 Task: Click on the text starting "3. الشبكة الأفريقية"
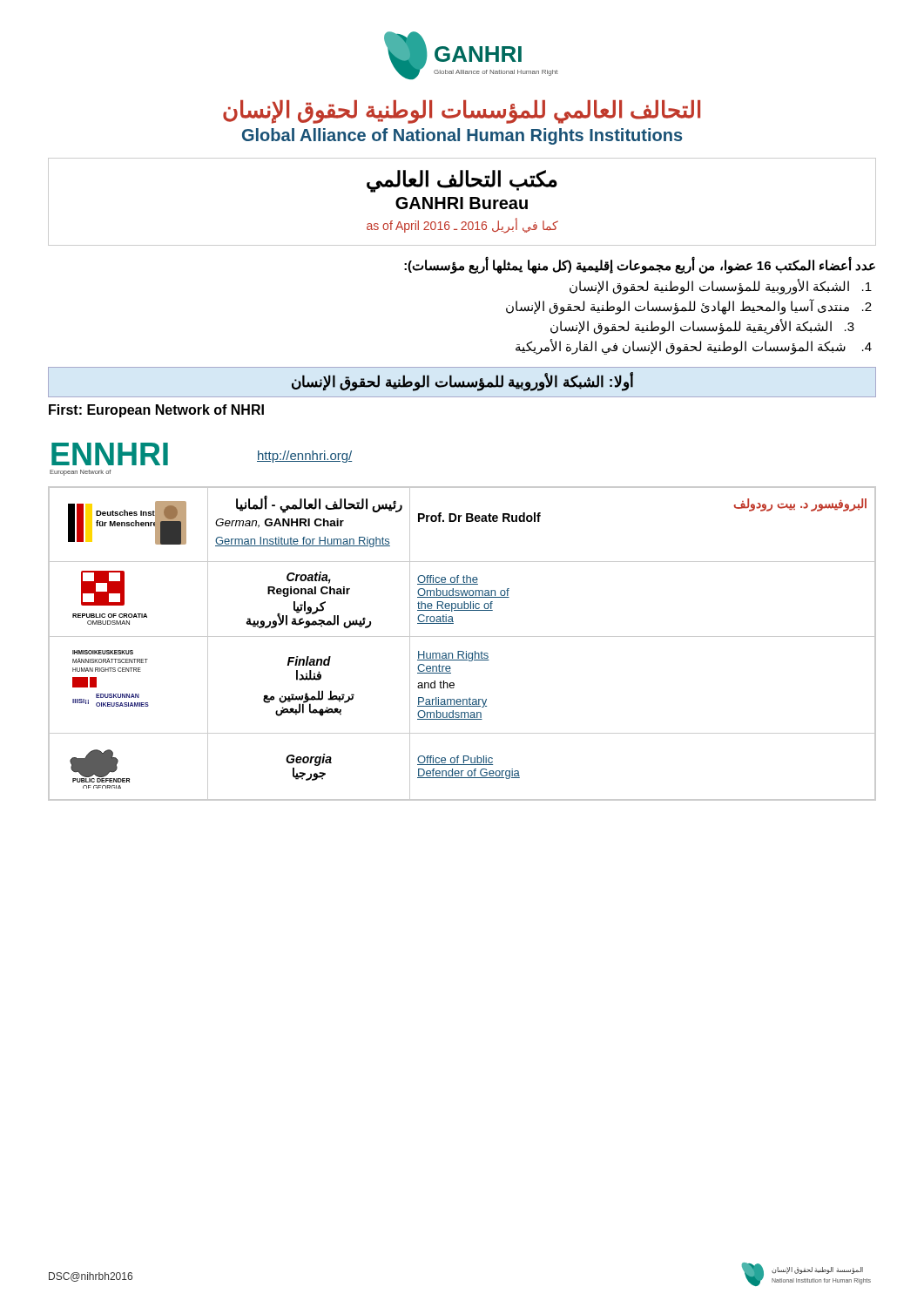702,326
